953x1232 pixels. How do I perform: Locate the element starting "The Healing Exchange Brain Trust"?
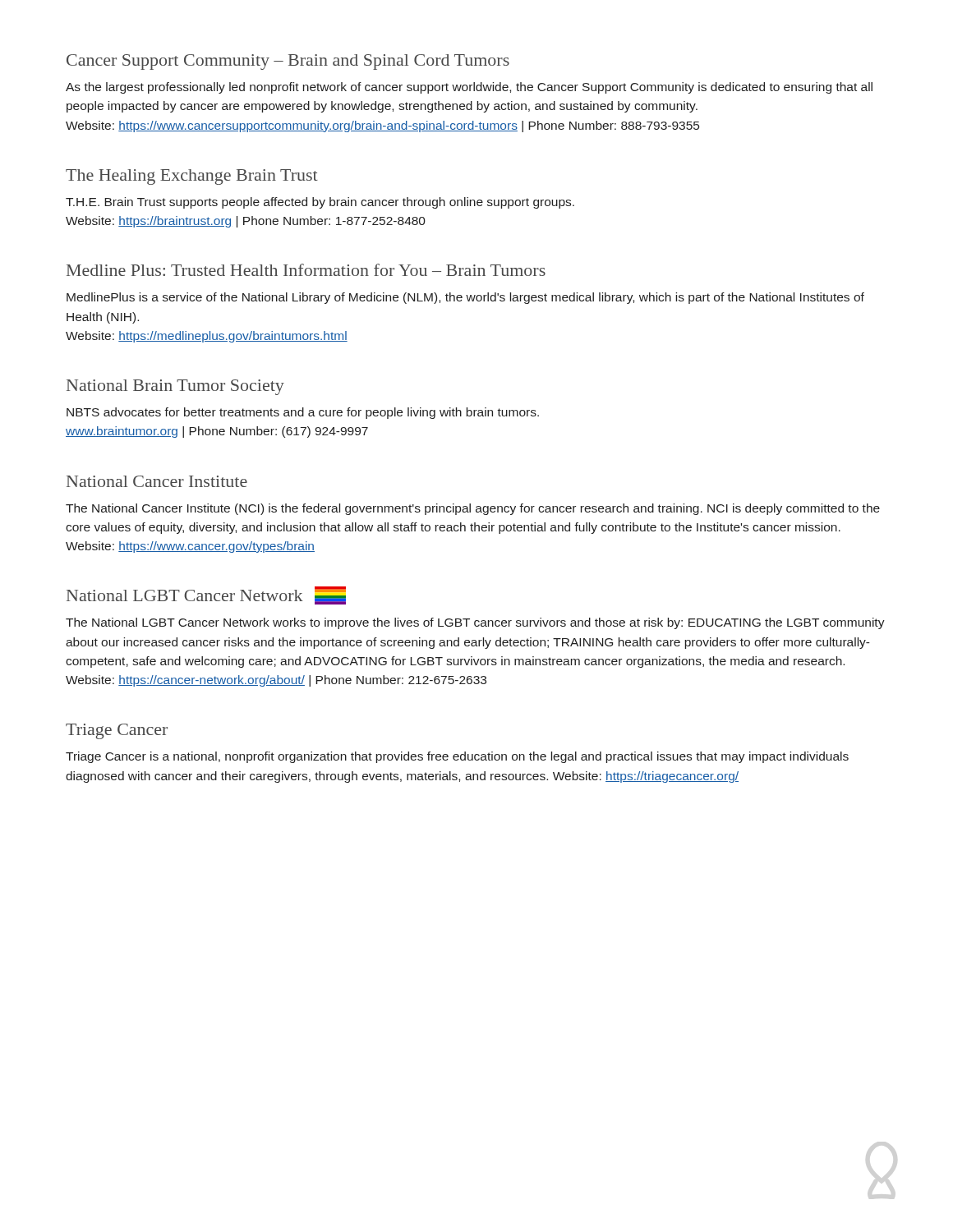pyautogui.click(x=192, y=174)
